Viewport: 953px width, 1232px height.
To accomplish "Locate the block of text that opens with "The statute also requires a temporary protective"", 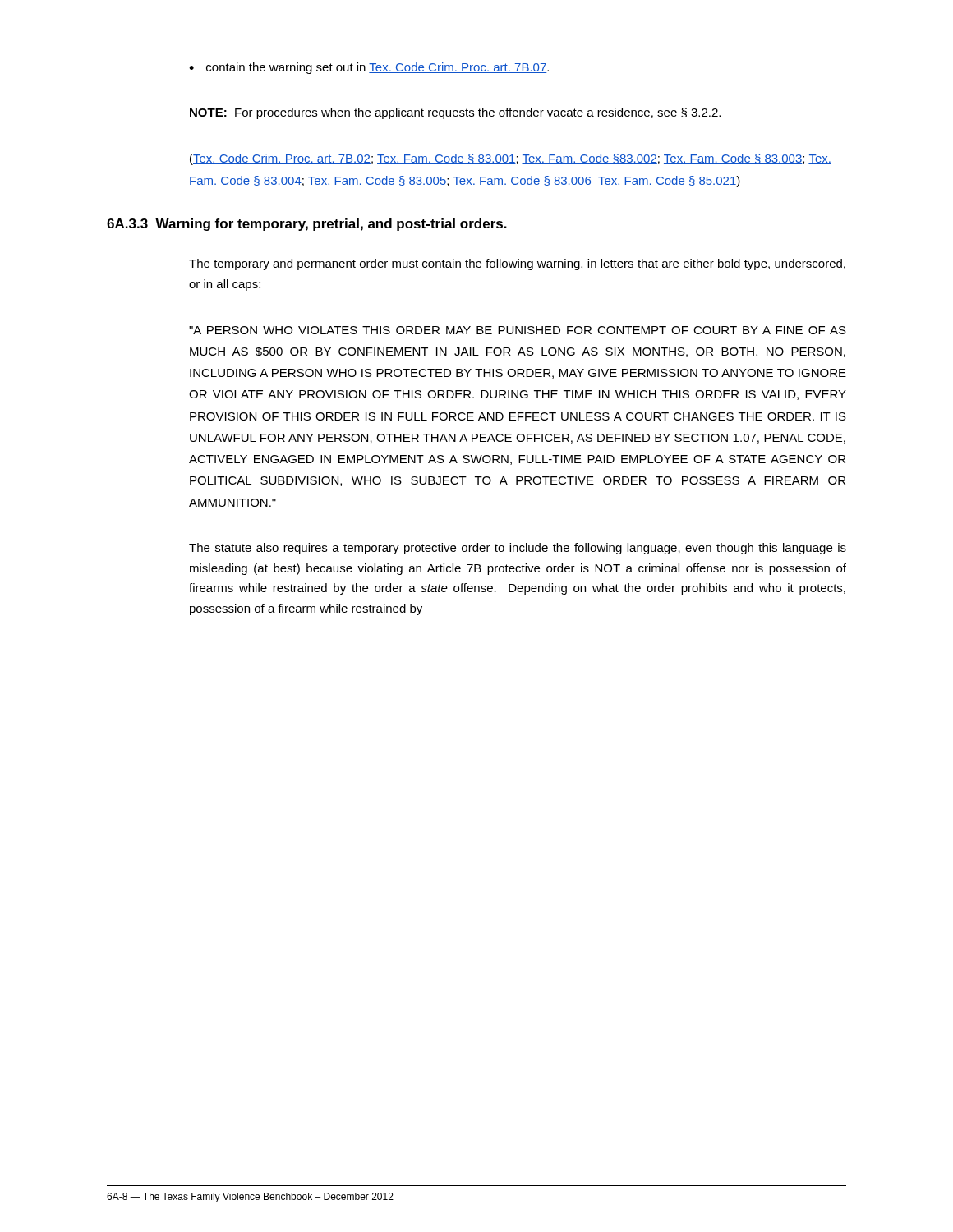I will 518,578.
